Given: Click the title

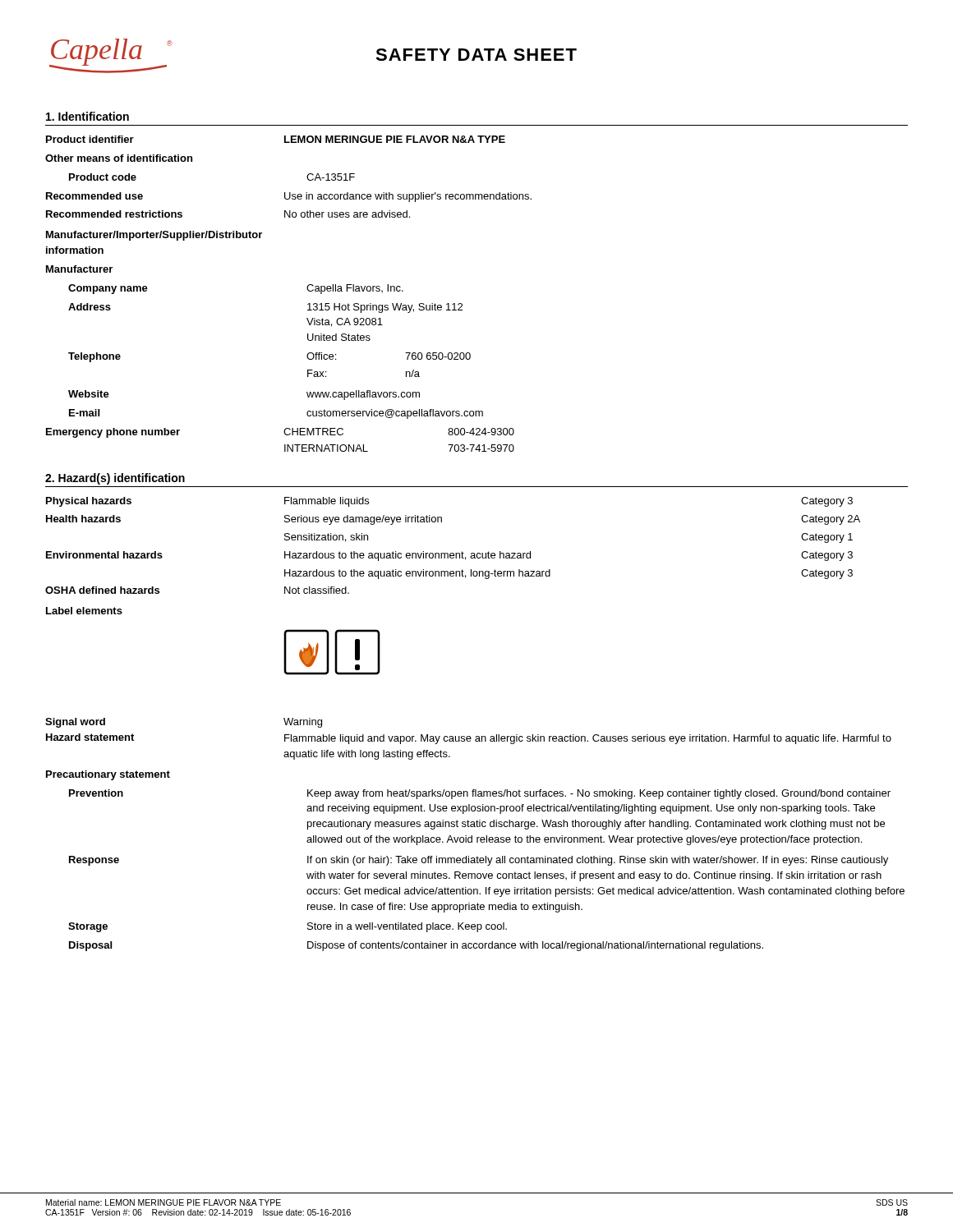Looking at the screenshot, I should (x=476, y=54).
